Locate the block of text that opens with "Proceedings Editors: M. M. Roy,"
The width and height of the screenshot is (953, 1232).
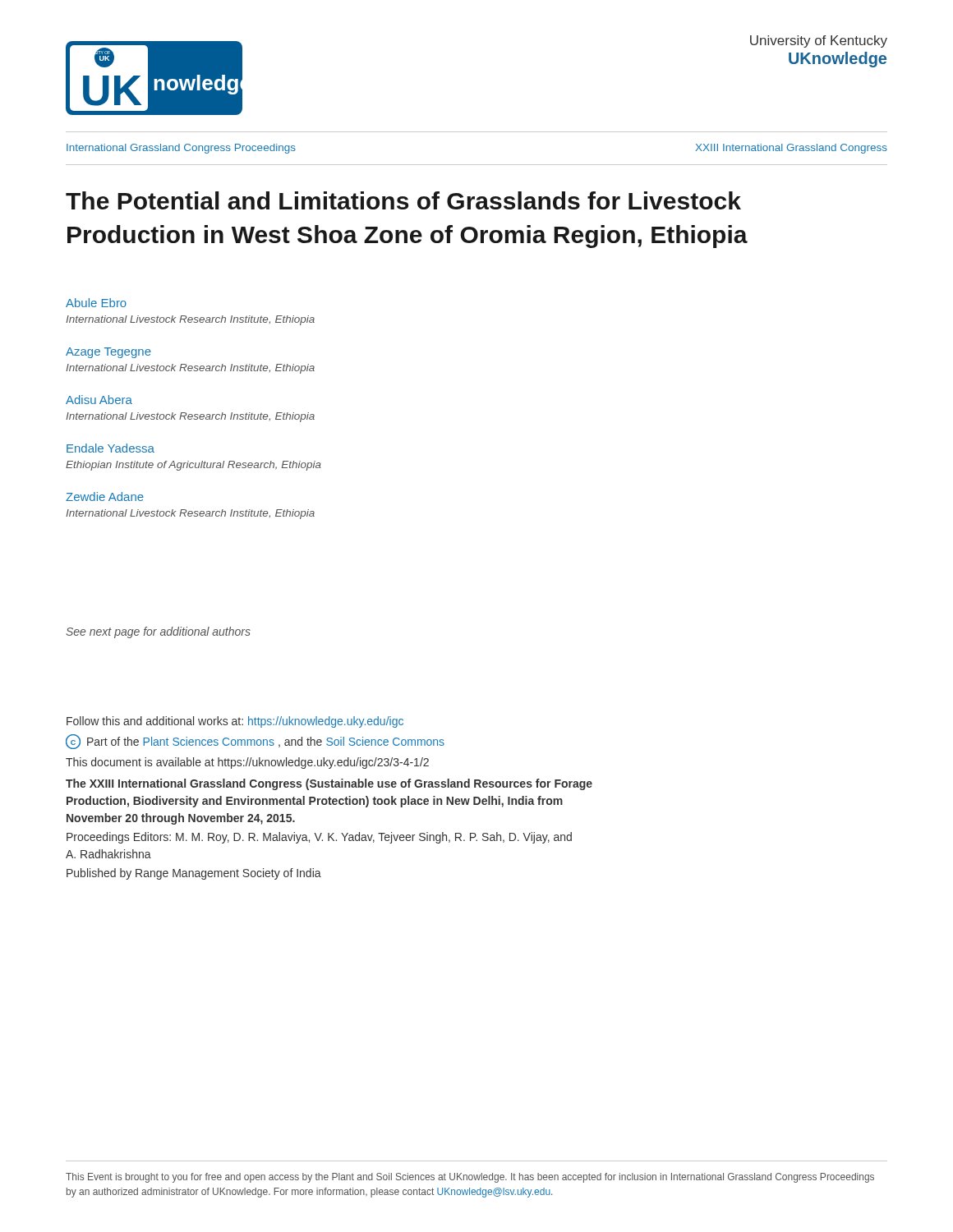point(319,846)
